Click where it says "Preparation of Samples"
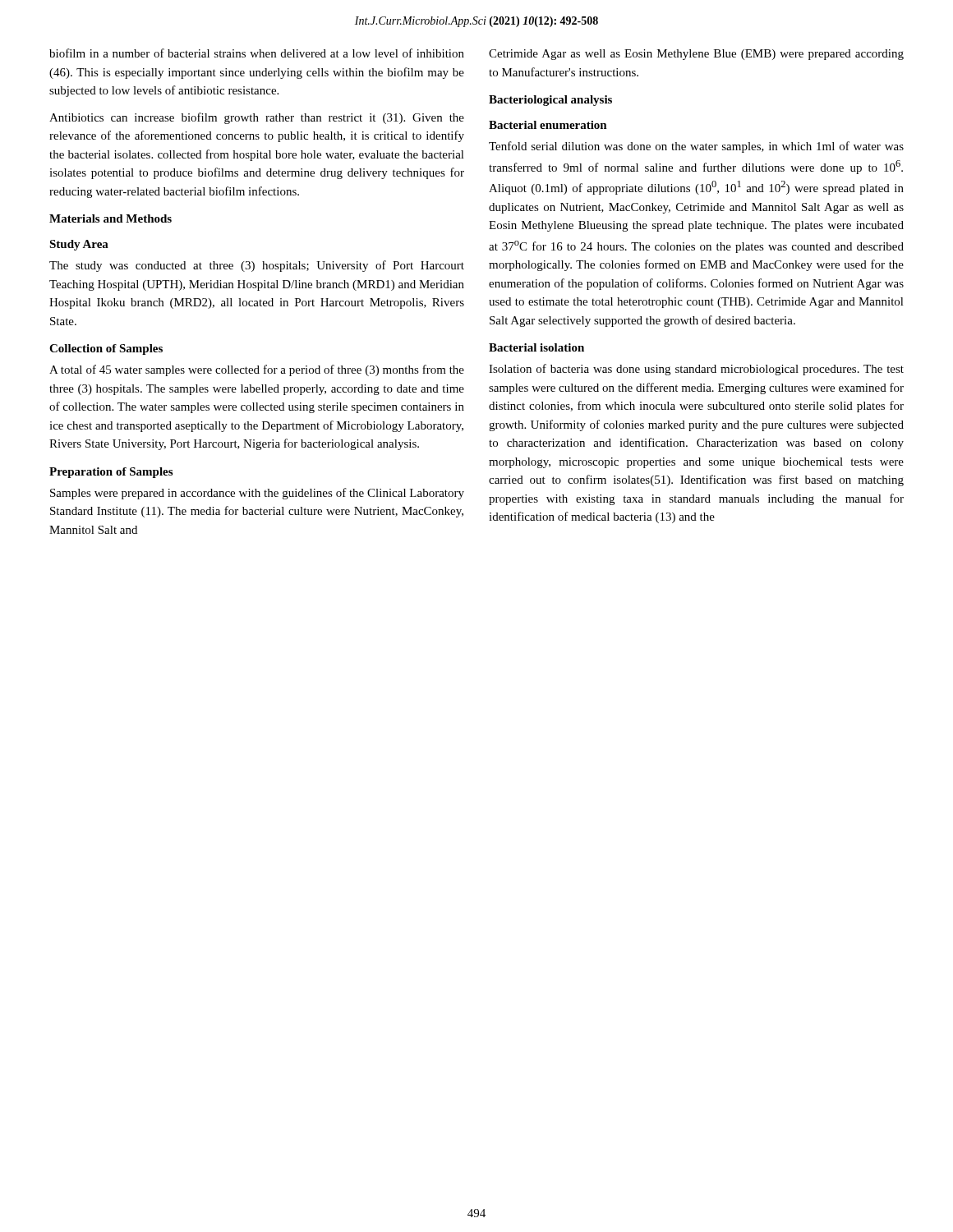 pos(111,471)
